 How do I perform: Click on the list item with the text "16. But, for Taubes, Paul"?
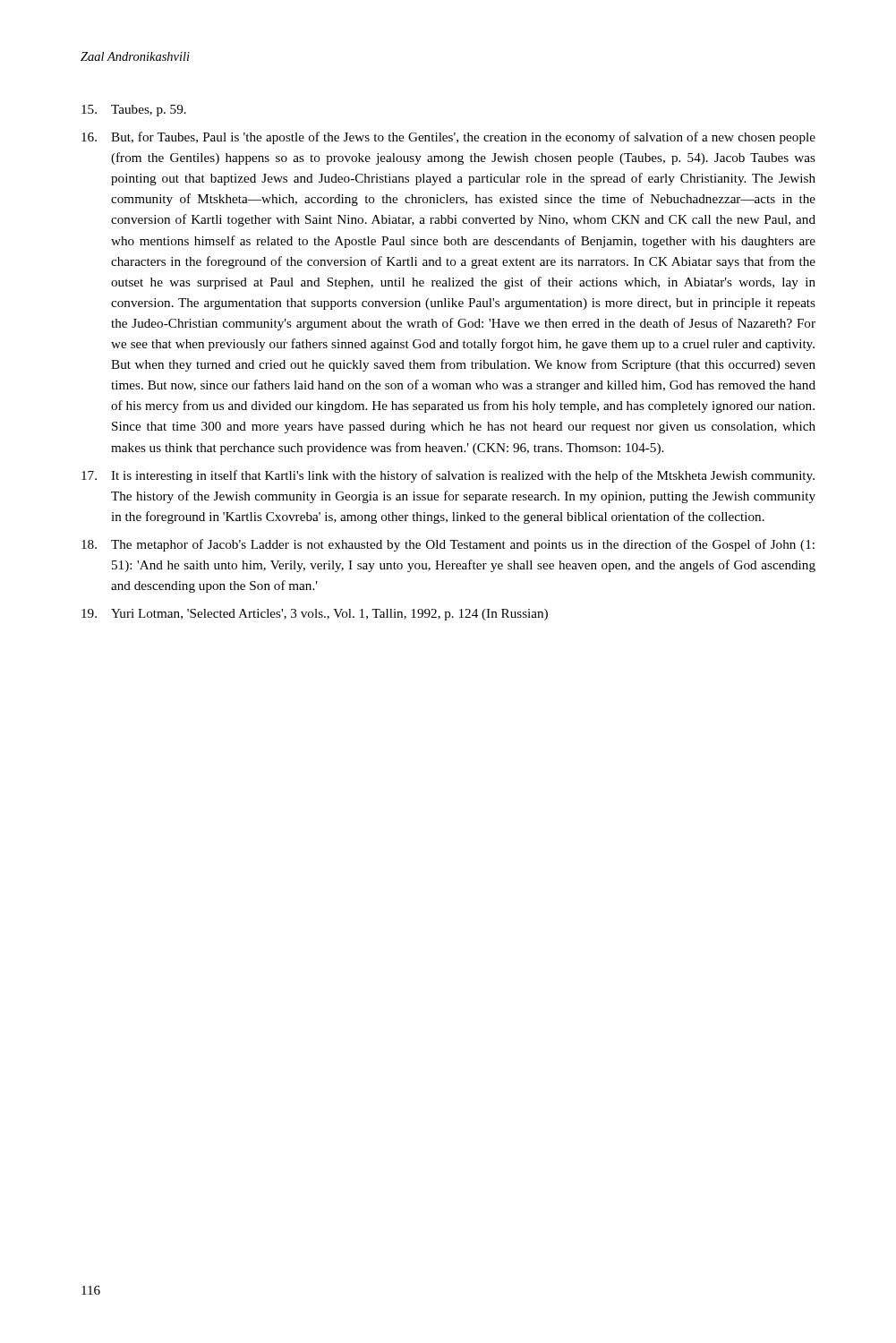[448, 292]
